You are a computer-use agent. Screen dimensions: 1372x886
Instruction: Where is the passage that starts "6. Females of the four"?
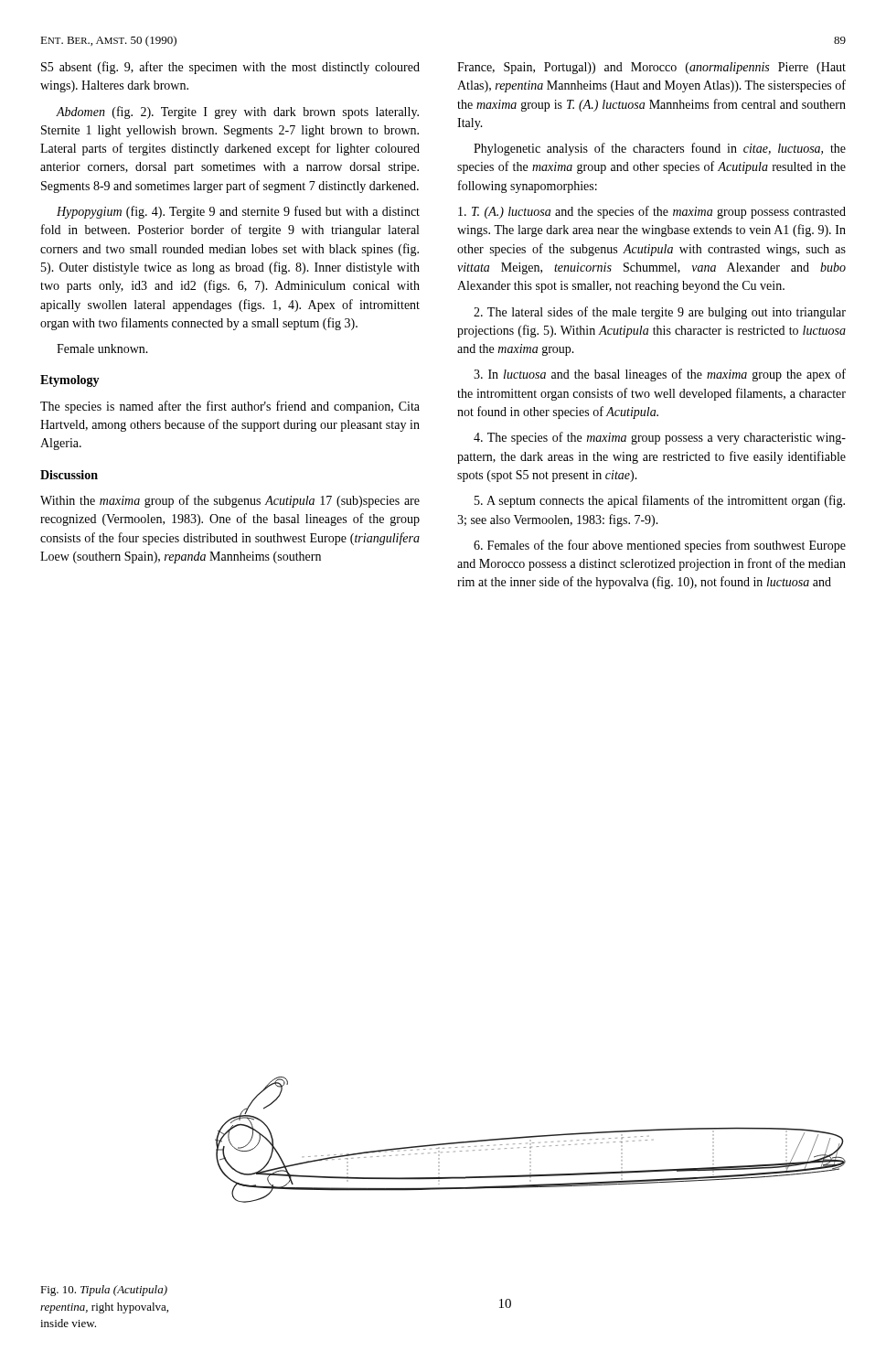651,565
